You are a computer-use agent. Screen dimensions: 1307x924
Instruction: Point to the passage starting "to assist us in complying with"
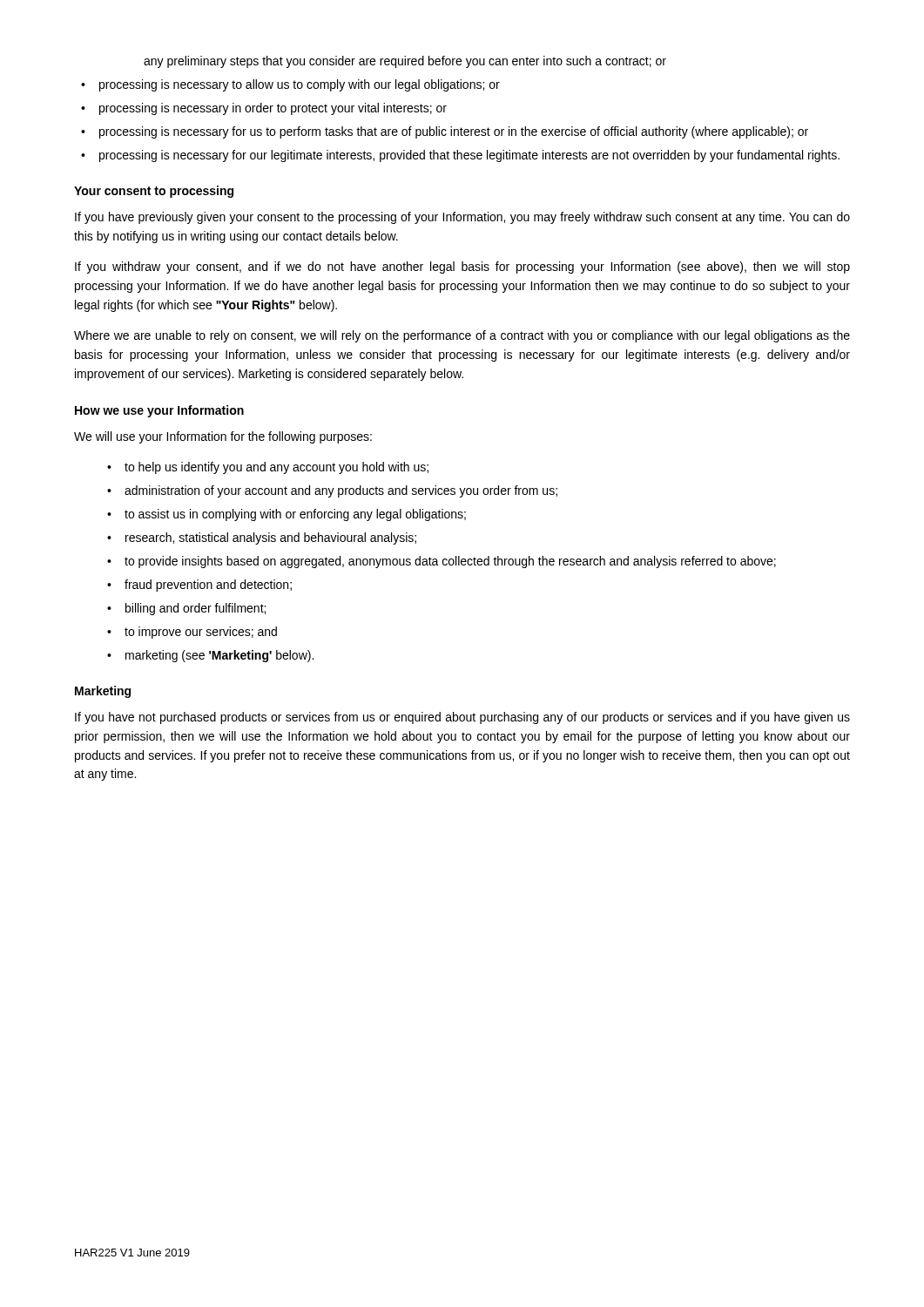click(x=296, y=514)
